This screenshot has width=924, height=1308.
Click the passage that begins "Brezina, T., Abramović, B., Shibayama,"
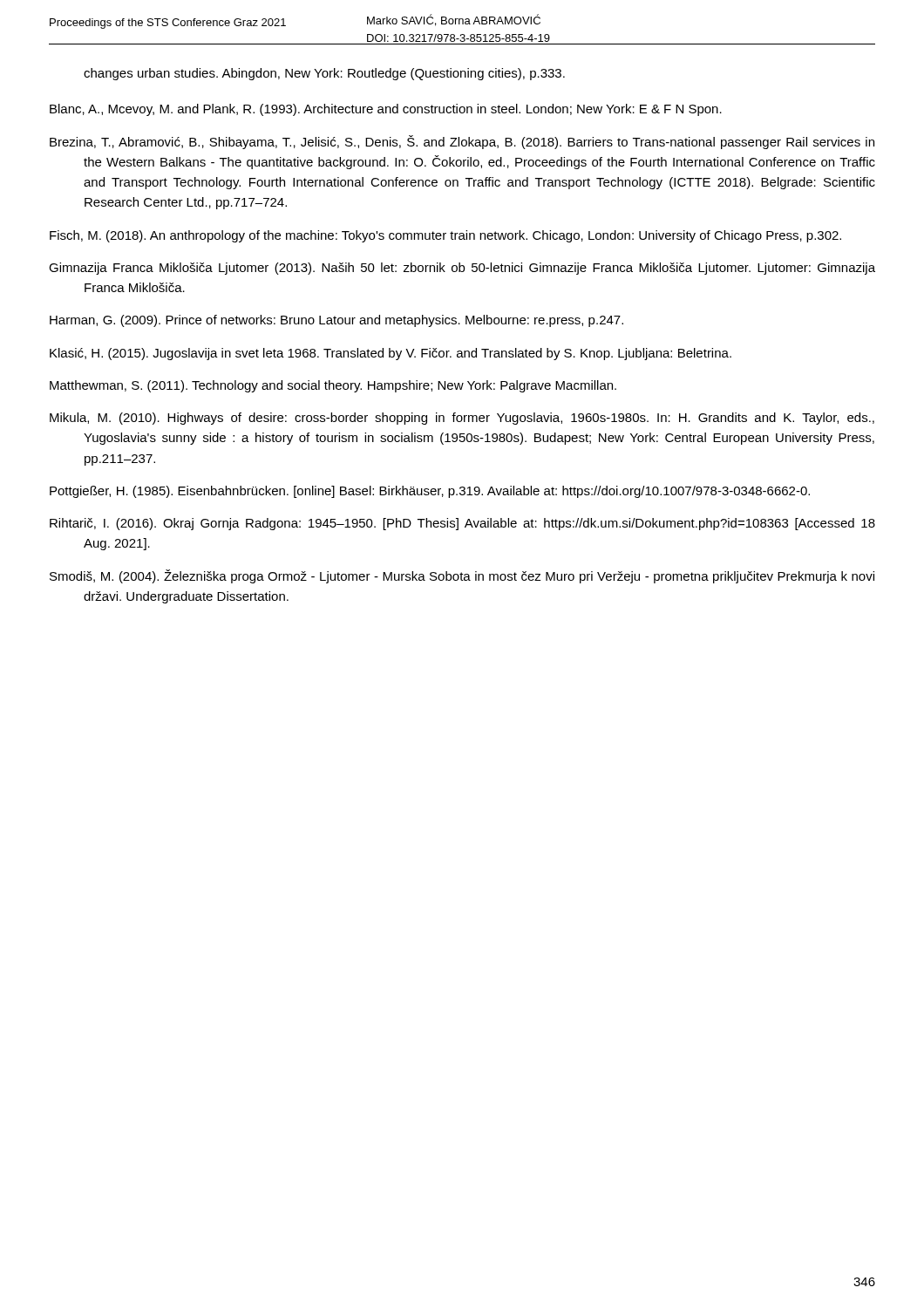click(462, 172)
